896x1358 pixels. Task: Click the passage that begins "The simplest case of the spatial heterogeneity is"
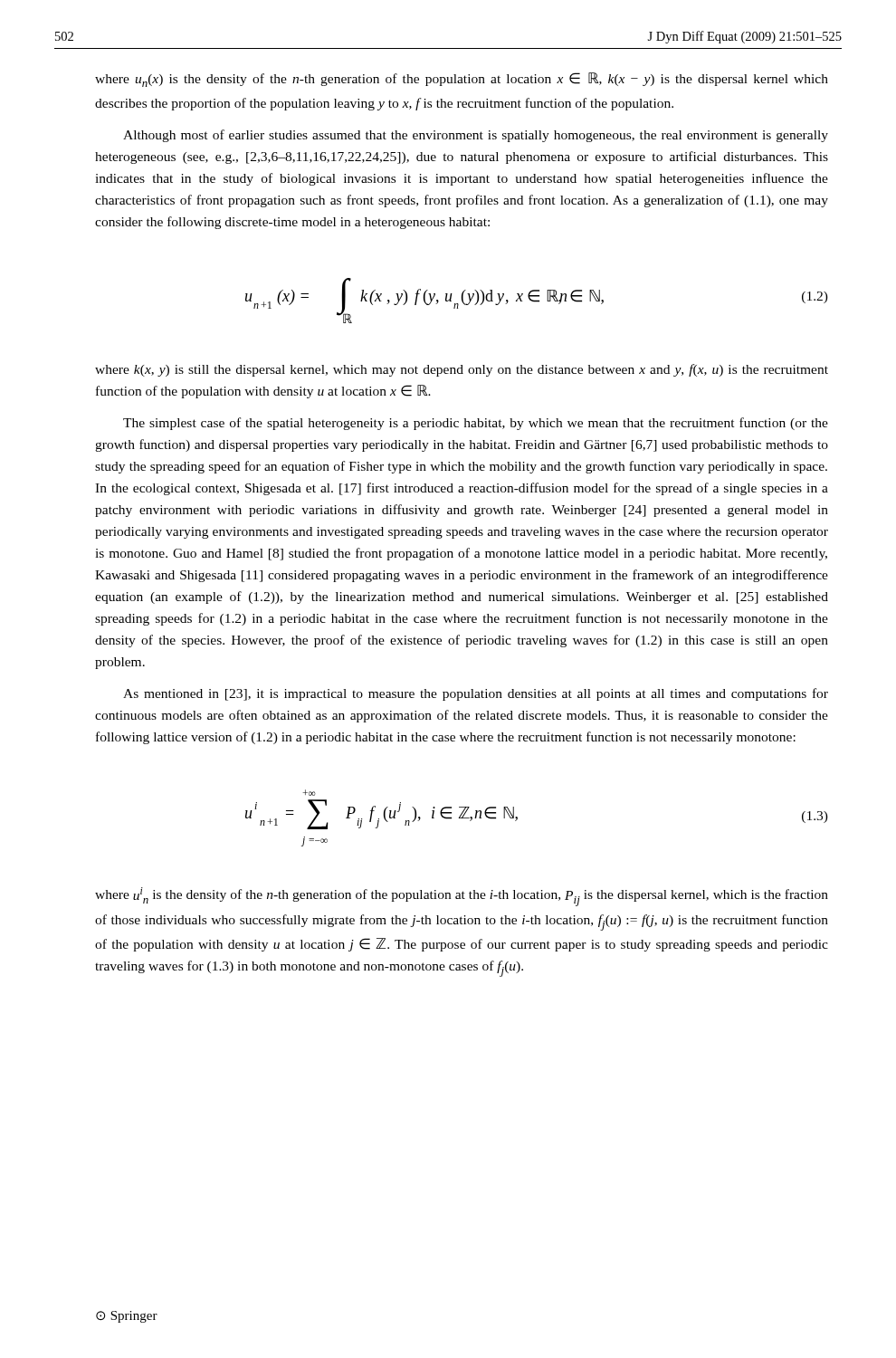coord(462,542)
